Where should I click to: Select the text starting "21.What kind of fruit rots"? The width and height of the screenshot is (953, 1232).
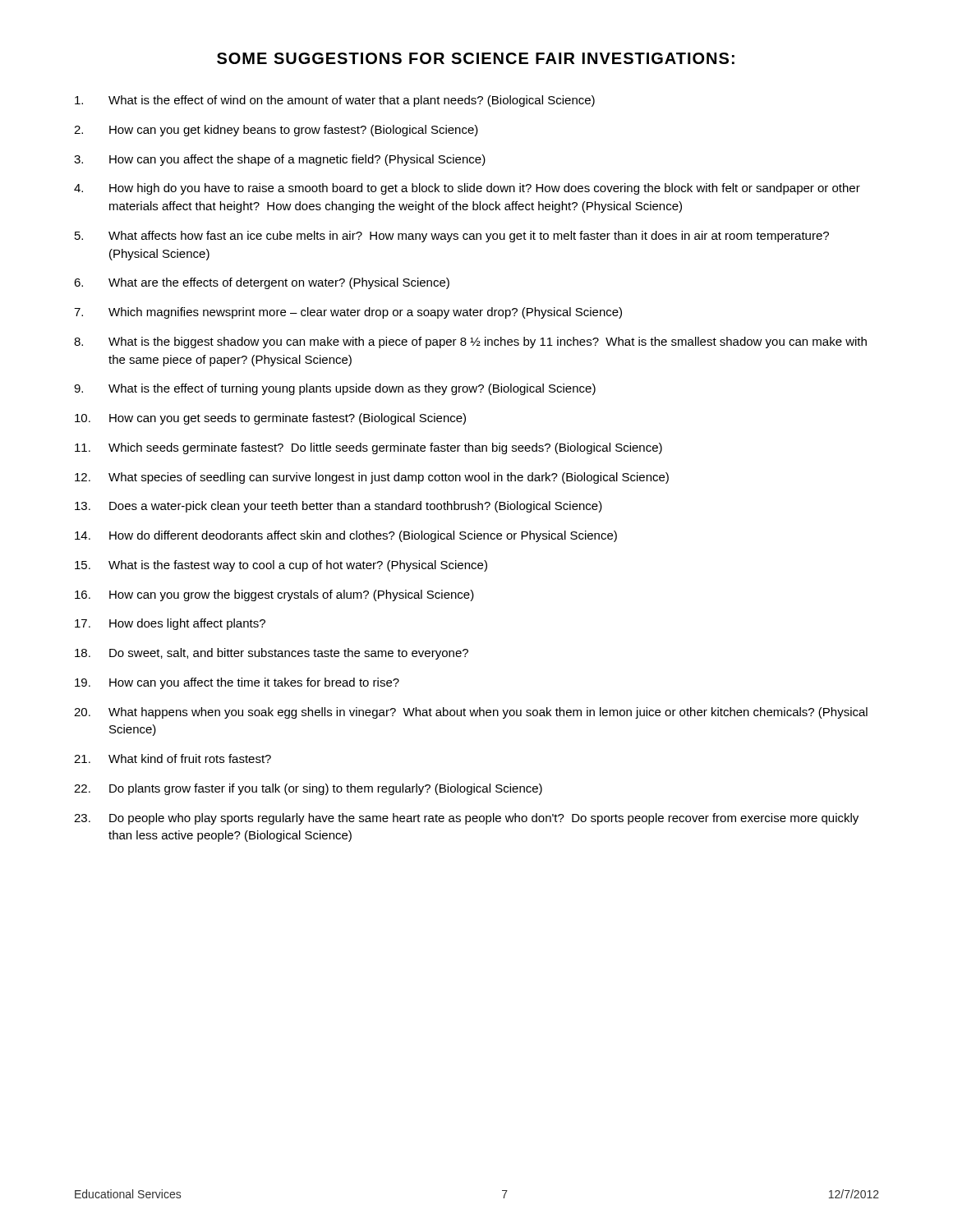pyautogui.click(x=173, y=759)
